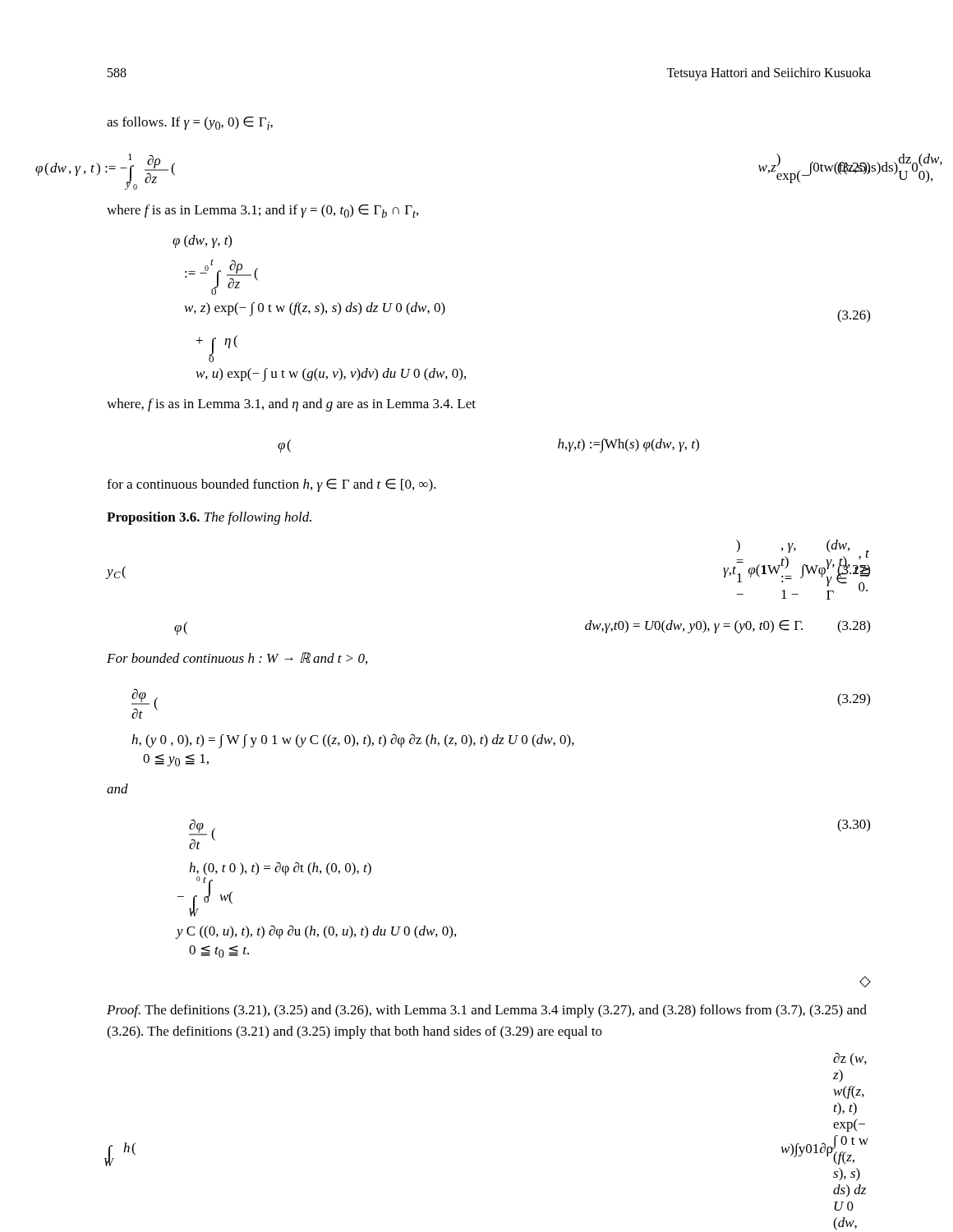Click on the text block starting "∂φ ∂t (h, (y"

tap(501, 724)
